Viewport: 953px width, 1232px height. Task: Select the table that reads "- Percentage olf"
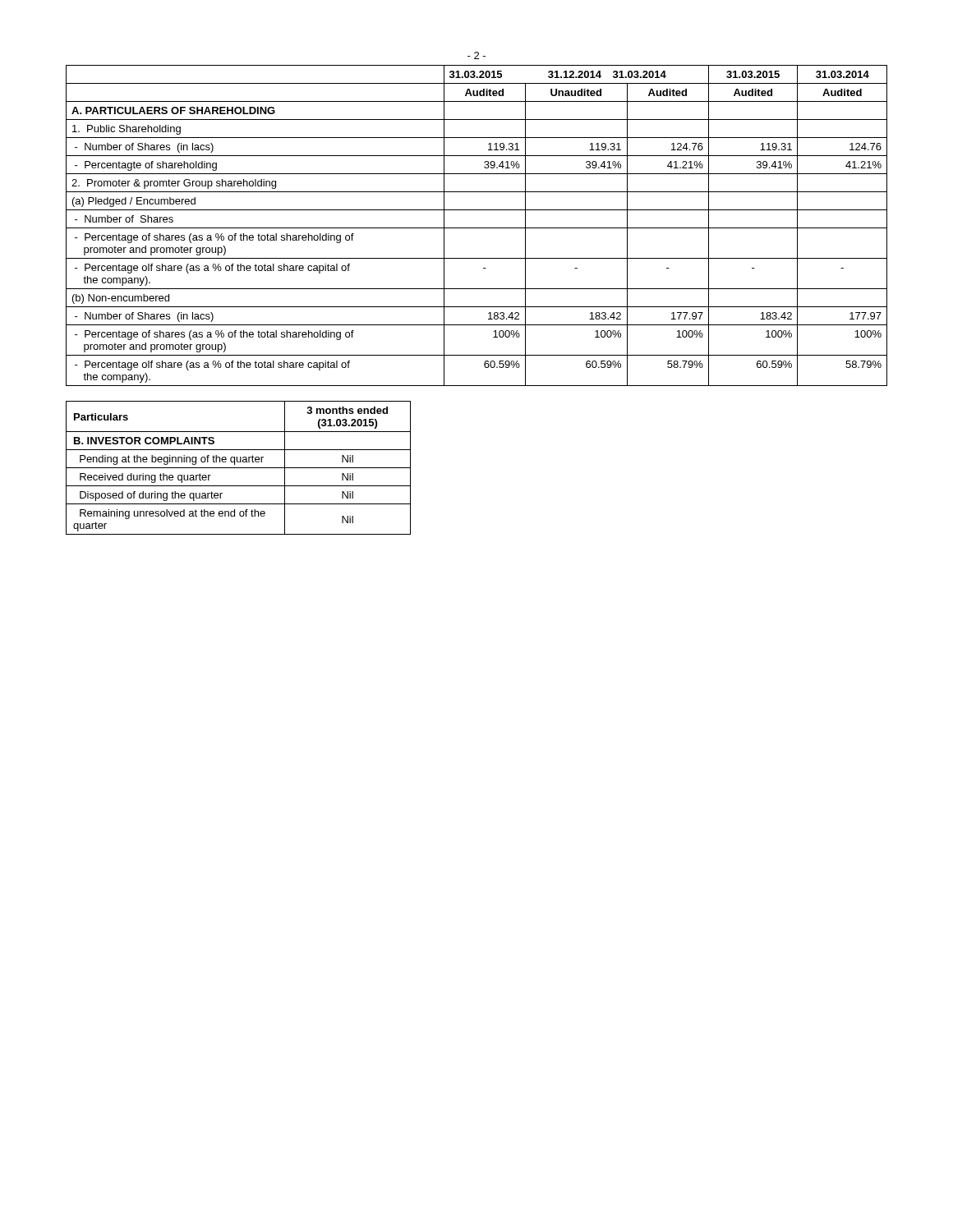(x=476, y=225)
